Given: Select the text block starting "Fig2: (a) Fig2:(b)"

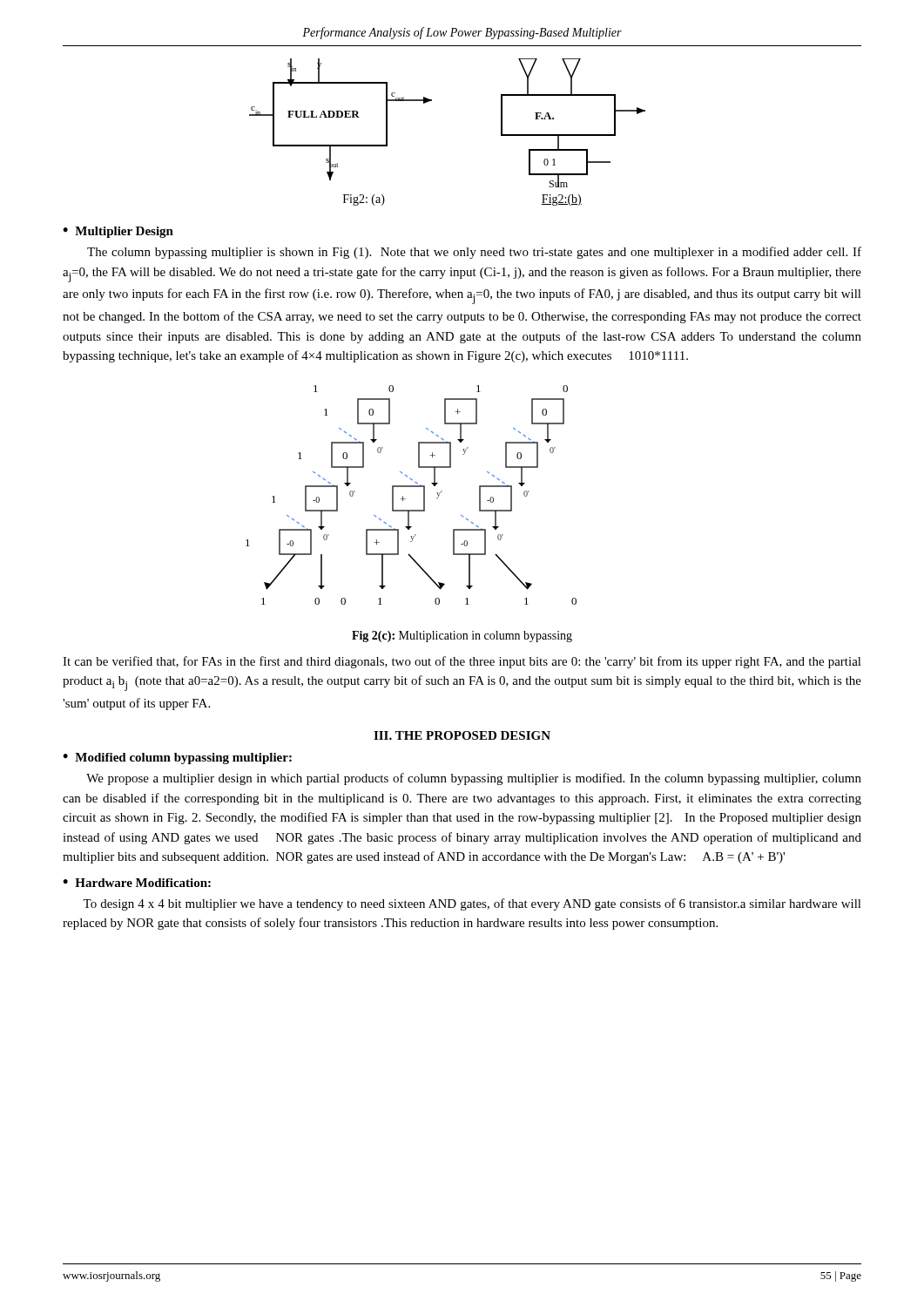Looking at the screenshot, I should click(366, 198).
